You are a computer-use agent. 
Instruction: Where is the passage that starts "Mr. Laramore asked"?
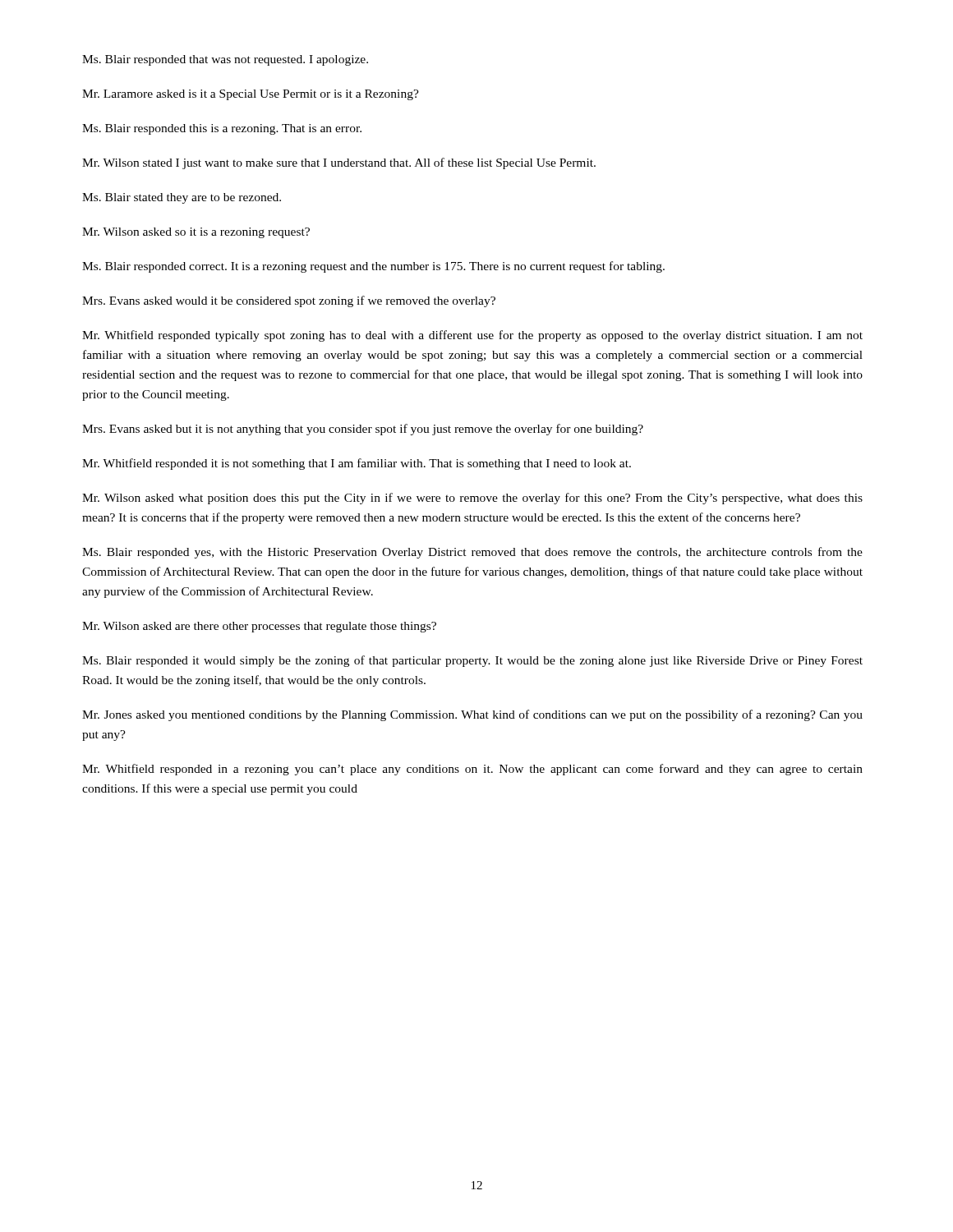(x=250, y=93)
